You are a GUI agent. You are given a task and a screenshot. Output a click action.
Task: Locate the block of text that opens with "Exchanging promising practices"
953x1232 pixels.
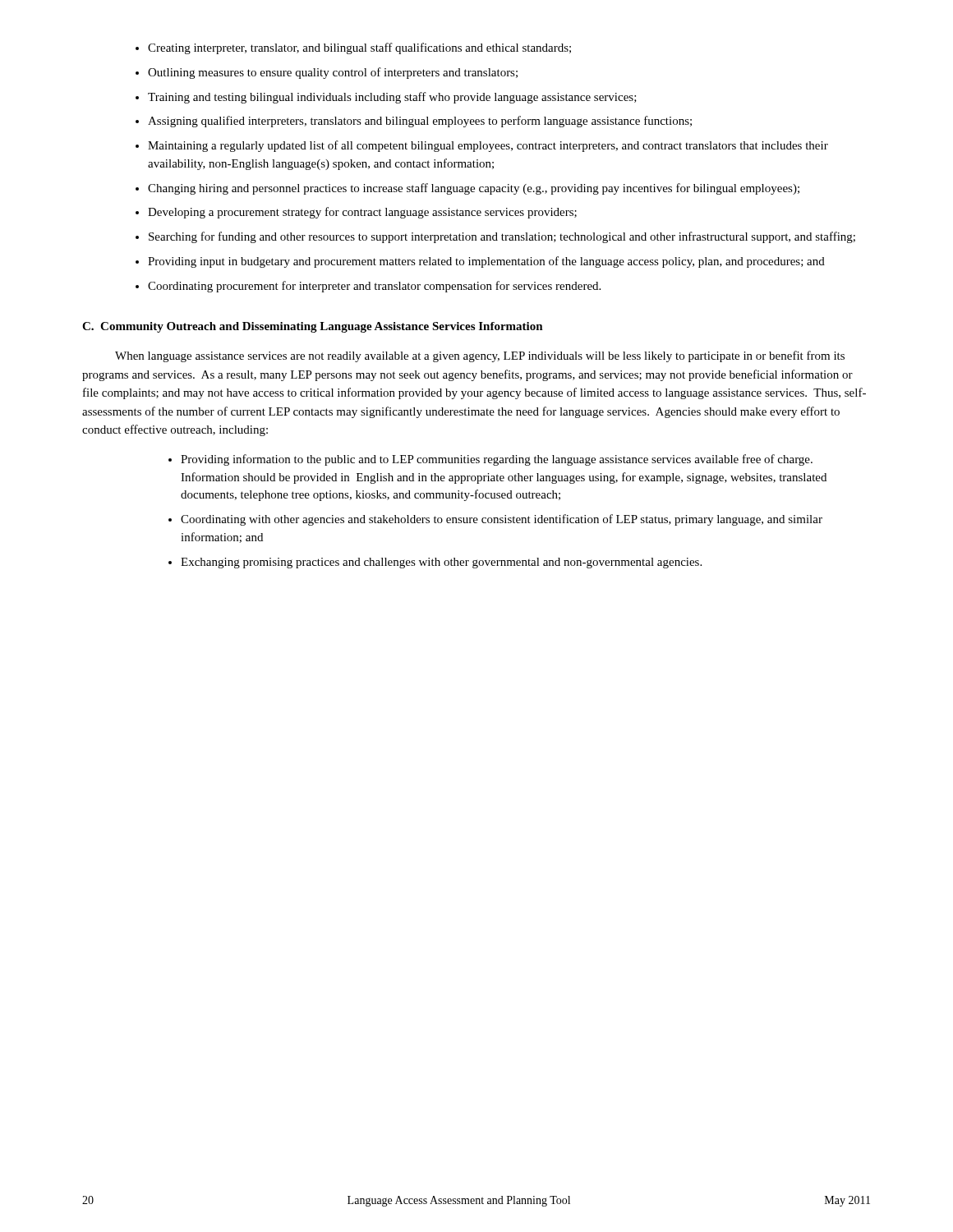pyautogui.click(x=526, y=562)
